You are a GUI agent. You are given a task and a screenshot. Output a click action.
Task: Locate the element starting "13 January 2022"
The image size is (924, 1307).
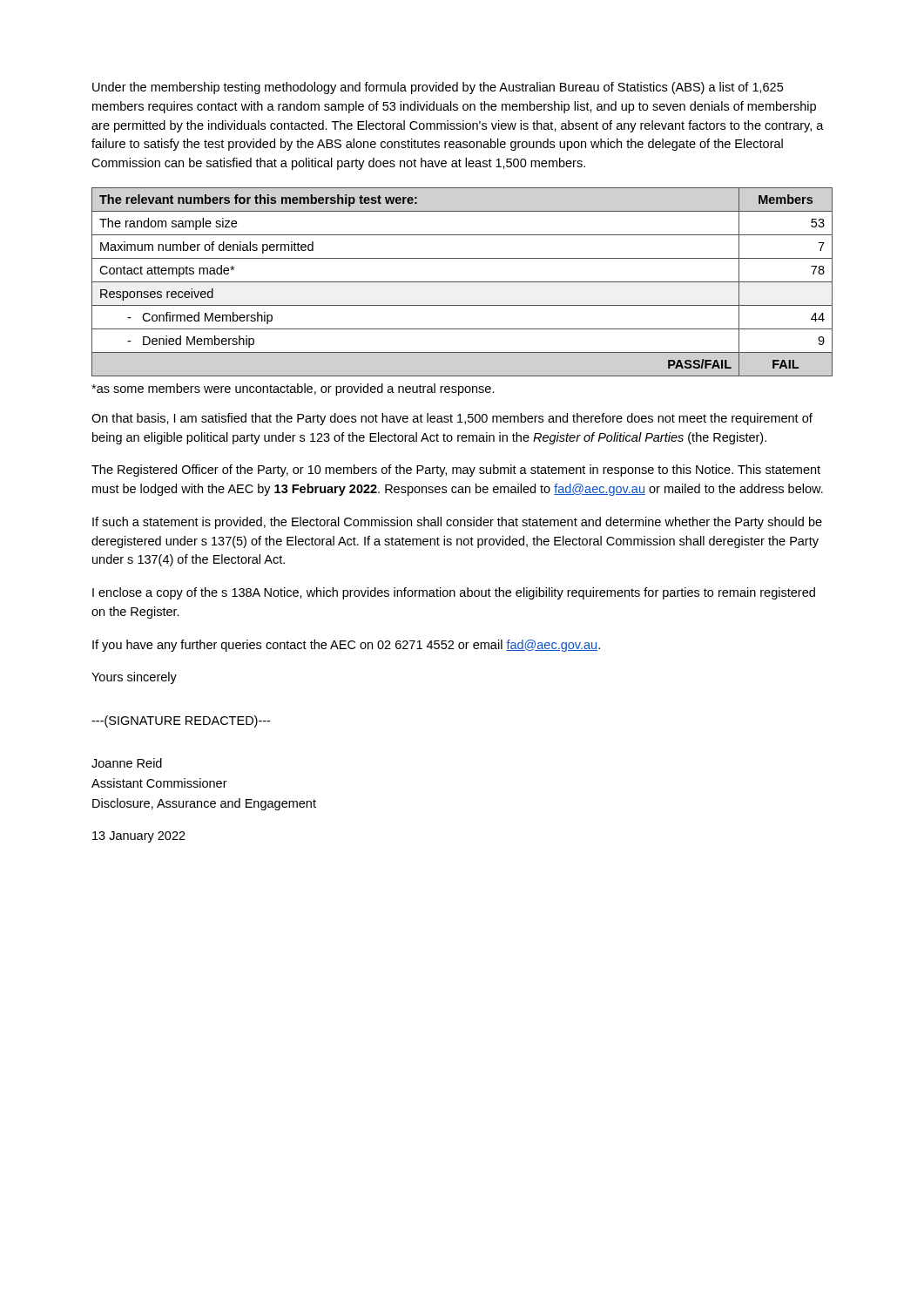139,835
